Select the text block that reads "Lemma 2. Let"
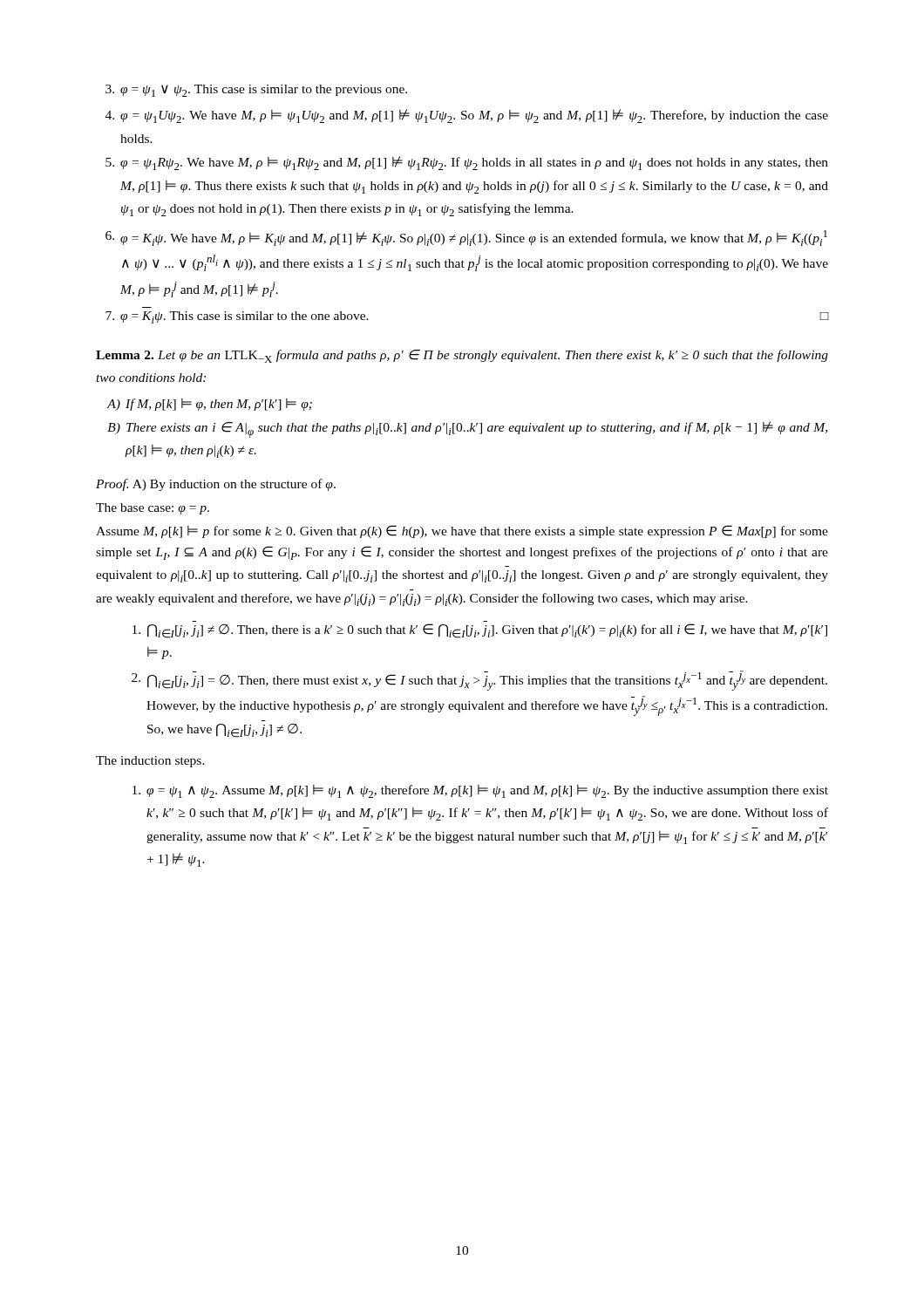 [462, 366]
